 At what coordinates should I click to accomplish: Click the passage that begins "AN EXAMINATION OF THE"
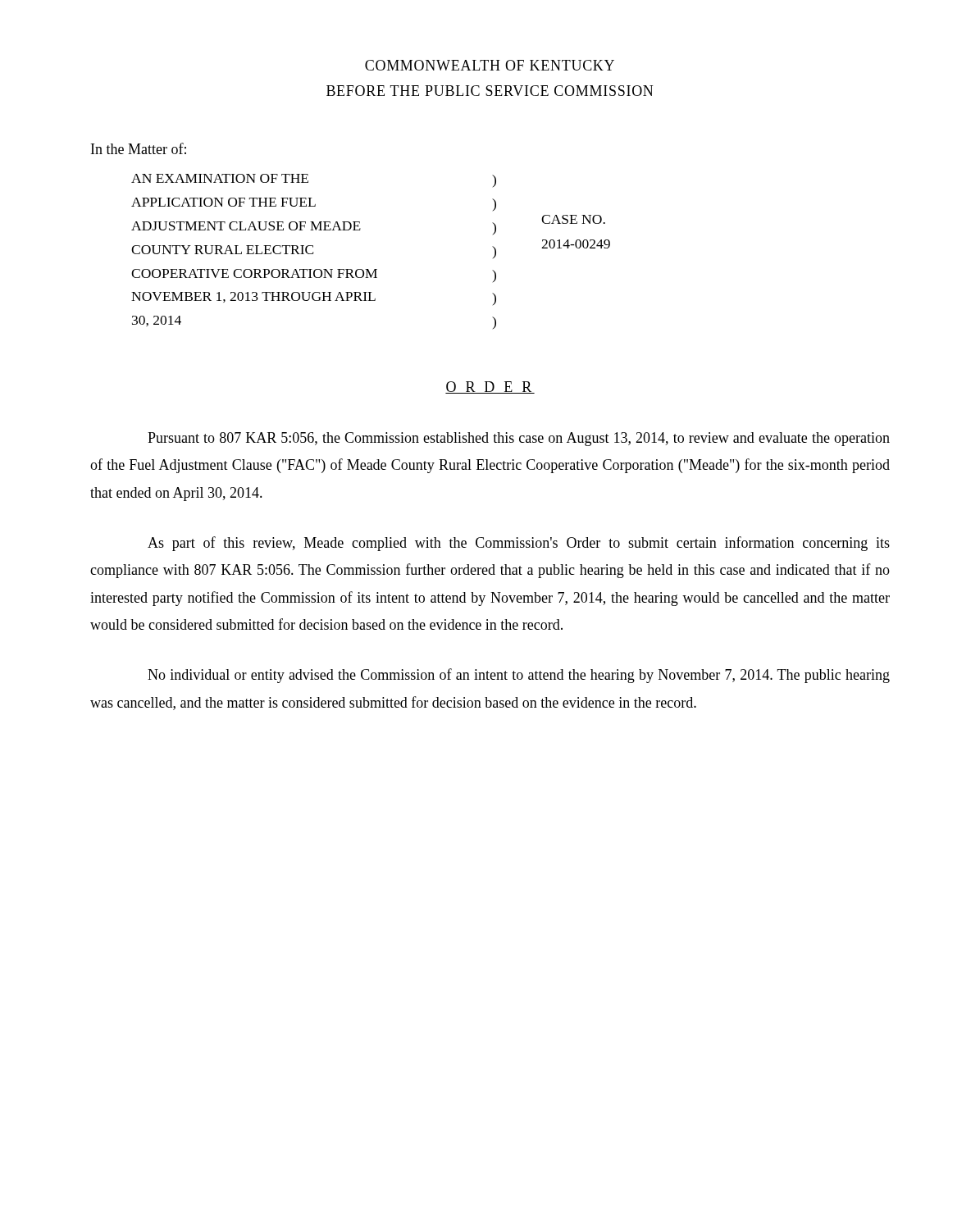point(254,249)
